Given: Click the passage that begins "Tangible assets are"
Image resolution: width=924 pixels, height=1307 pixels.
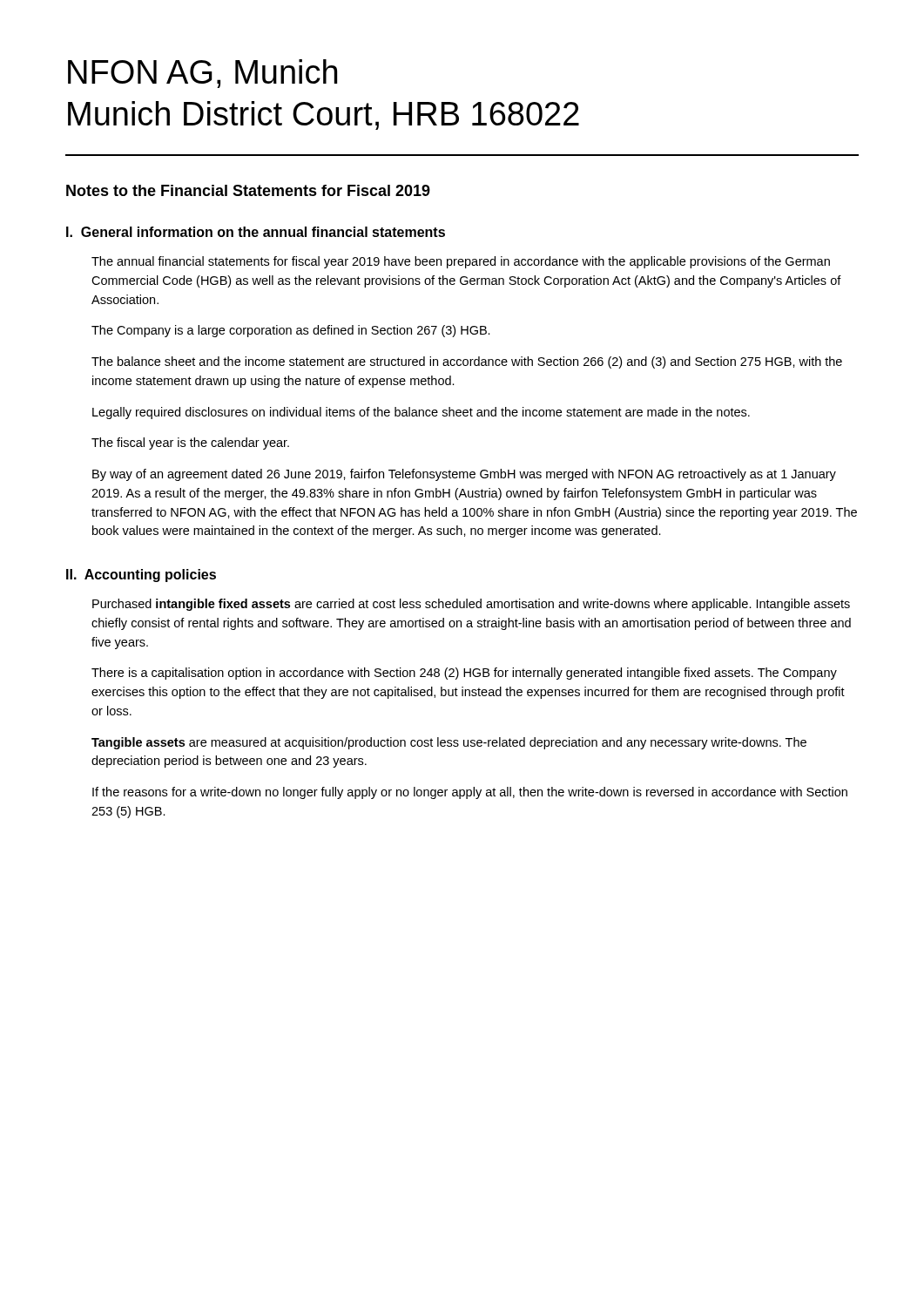Looking at the screenshot, I should (449, 751).
